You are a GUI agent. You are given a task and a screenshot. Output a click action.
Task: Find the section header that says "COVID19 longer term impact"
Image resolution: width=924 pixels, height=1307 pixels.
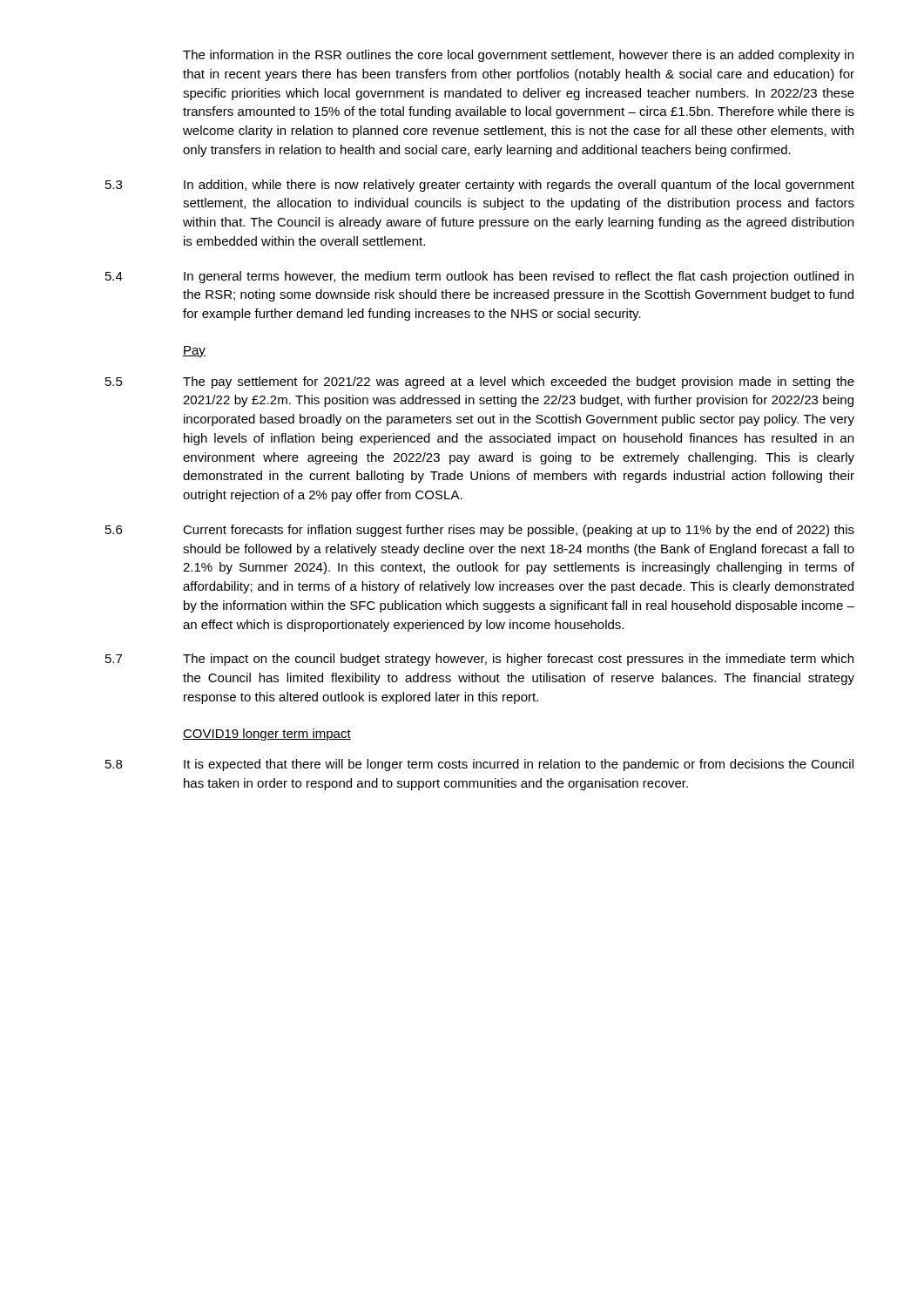click(x=228, y=733)
